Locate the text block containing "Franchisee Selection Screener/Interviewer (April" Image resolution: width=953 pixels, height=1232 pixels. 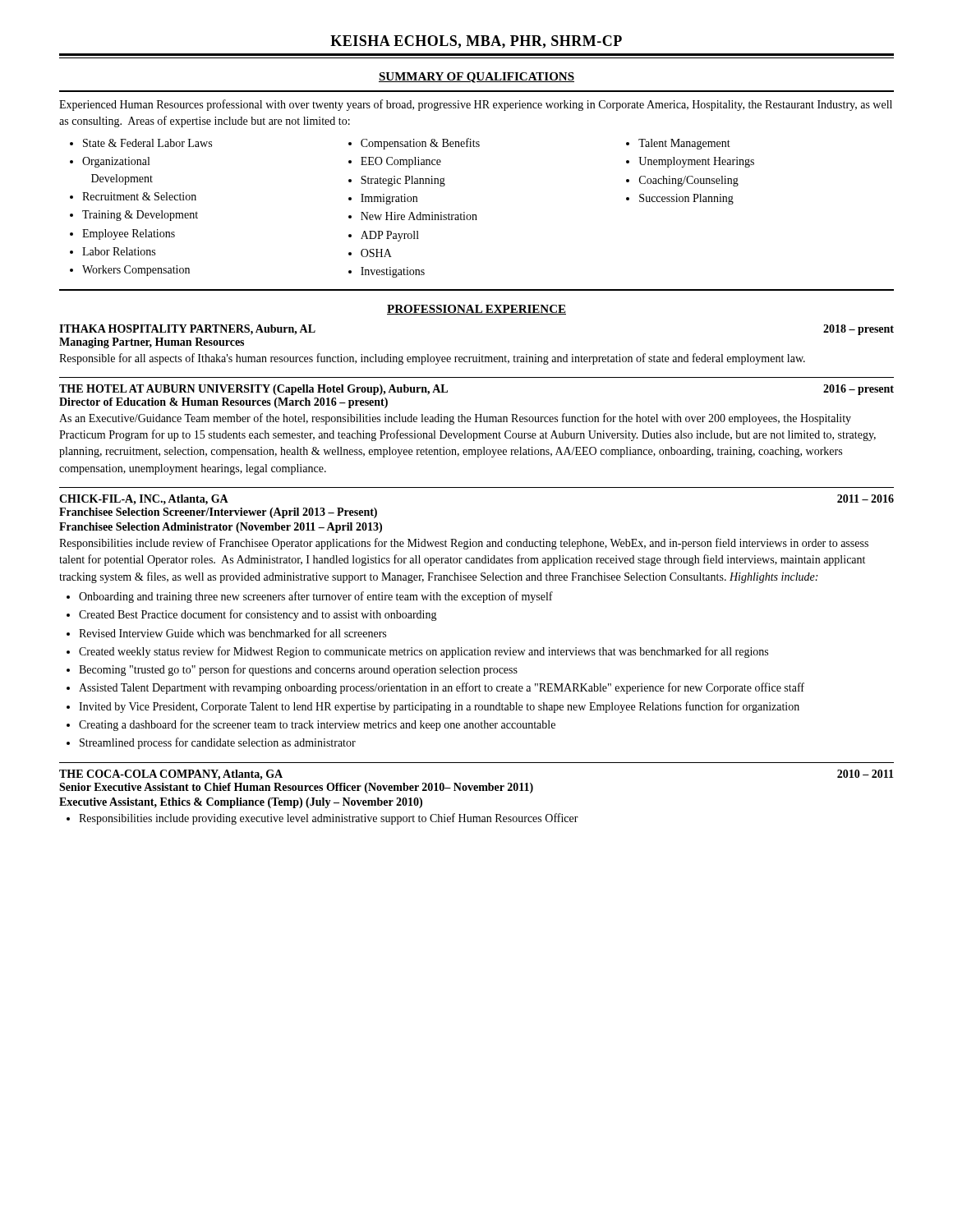pos(218,512)
